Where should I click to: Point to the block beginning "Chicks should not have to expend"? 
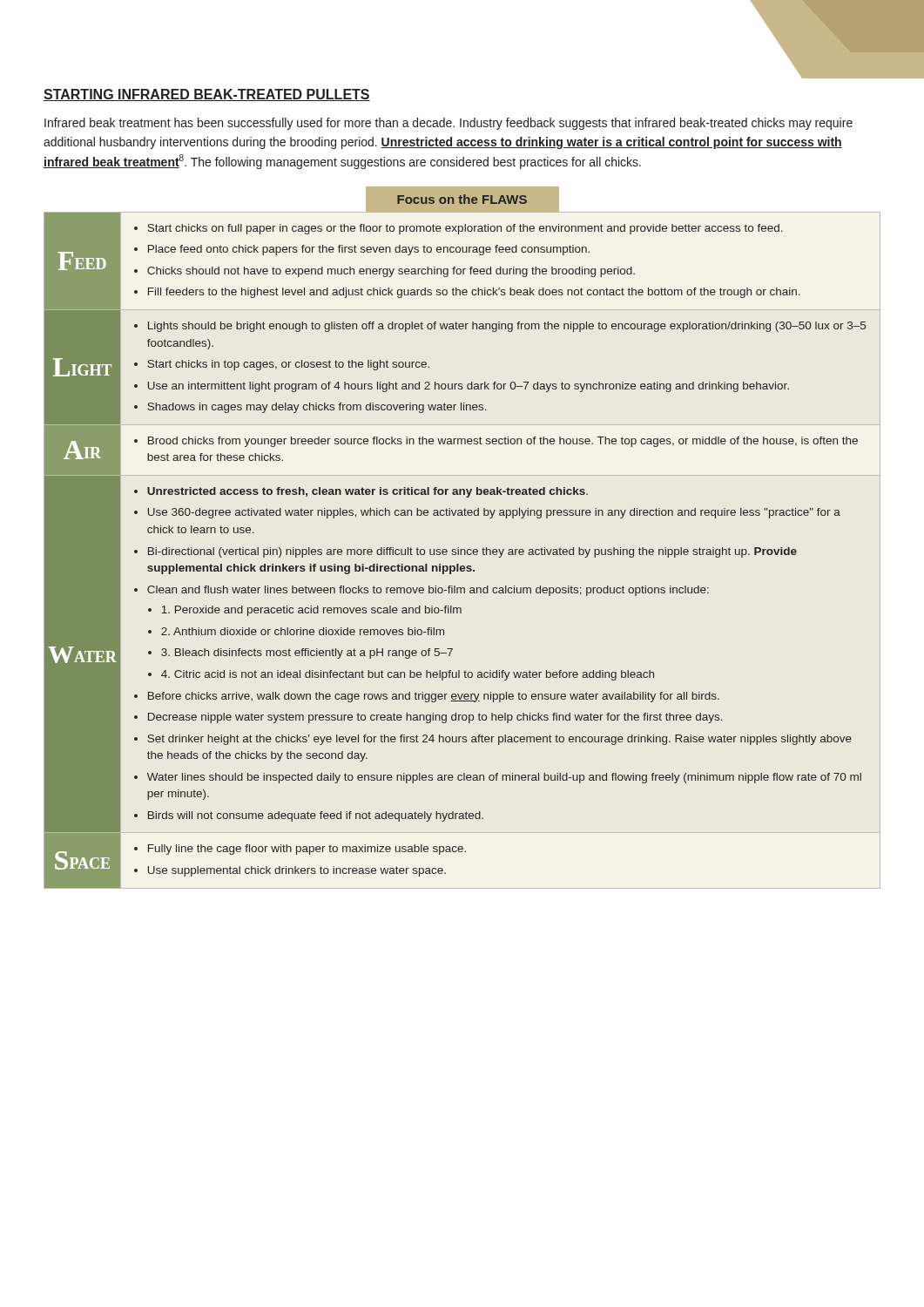[x=391, y=270]
